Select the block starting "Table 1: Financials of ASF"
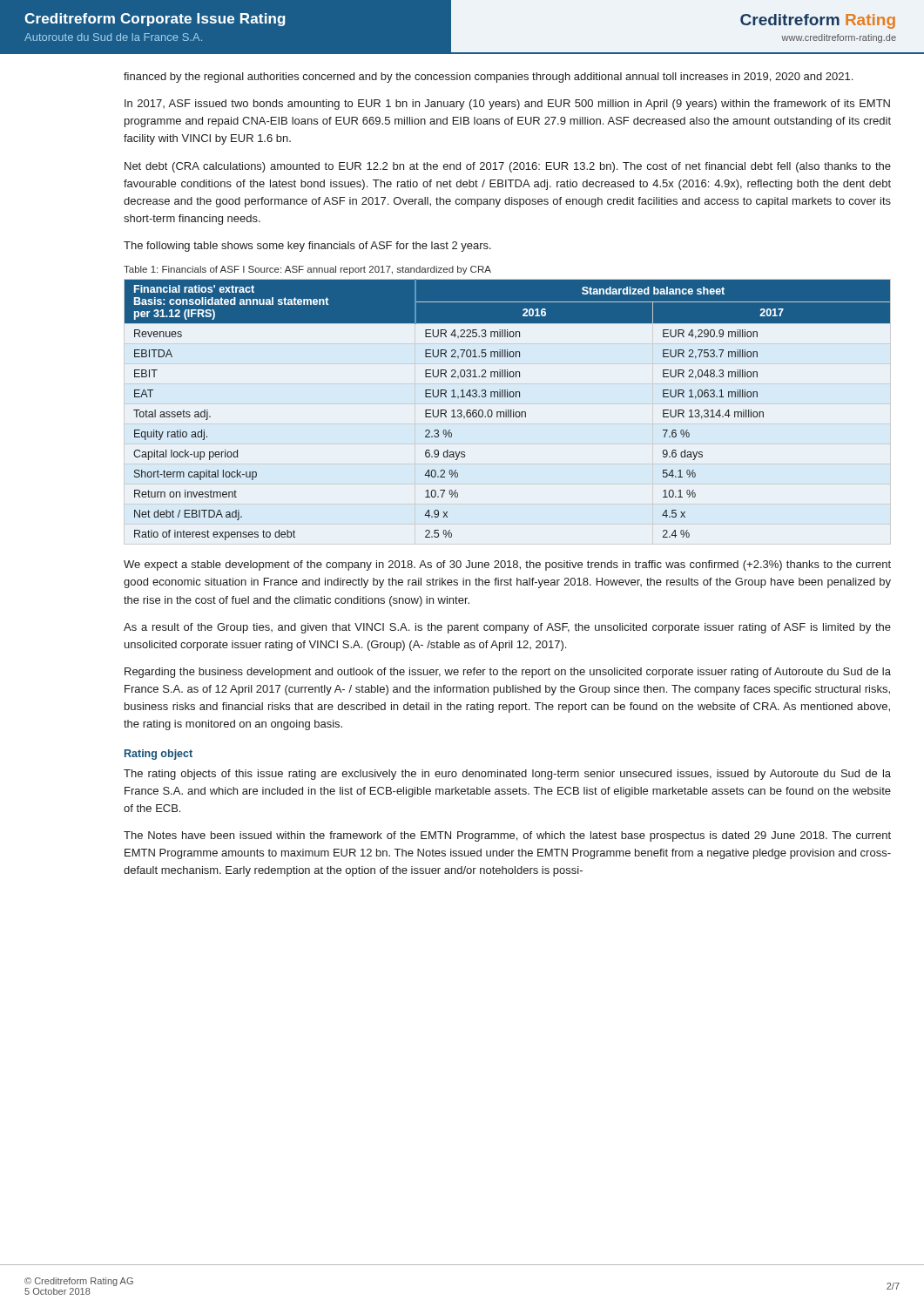 tap(307, 270)
